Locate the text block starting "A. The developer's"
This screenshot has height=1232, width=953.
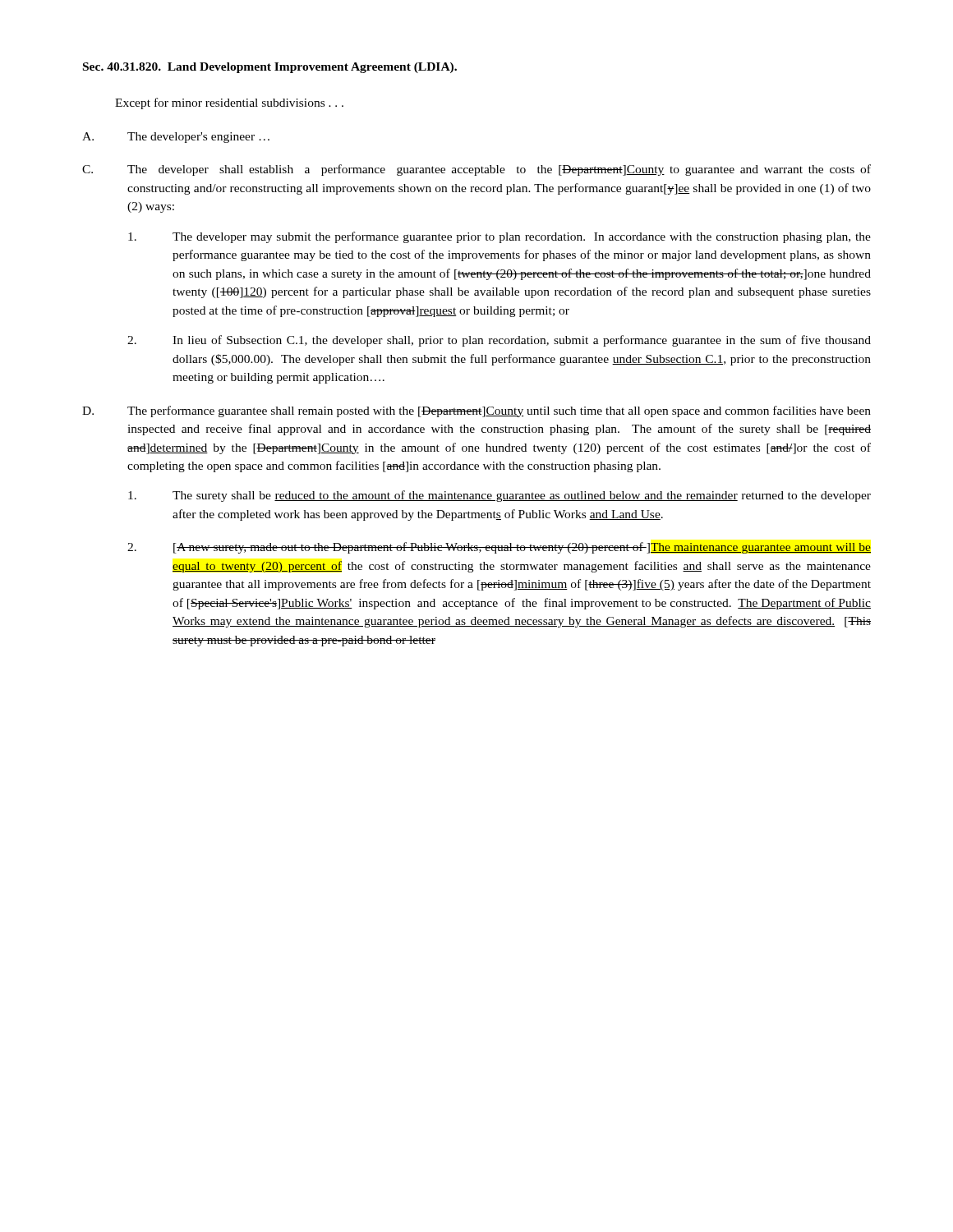point(176,138)
